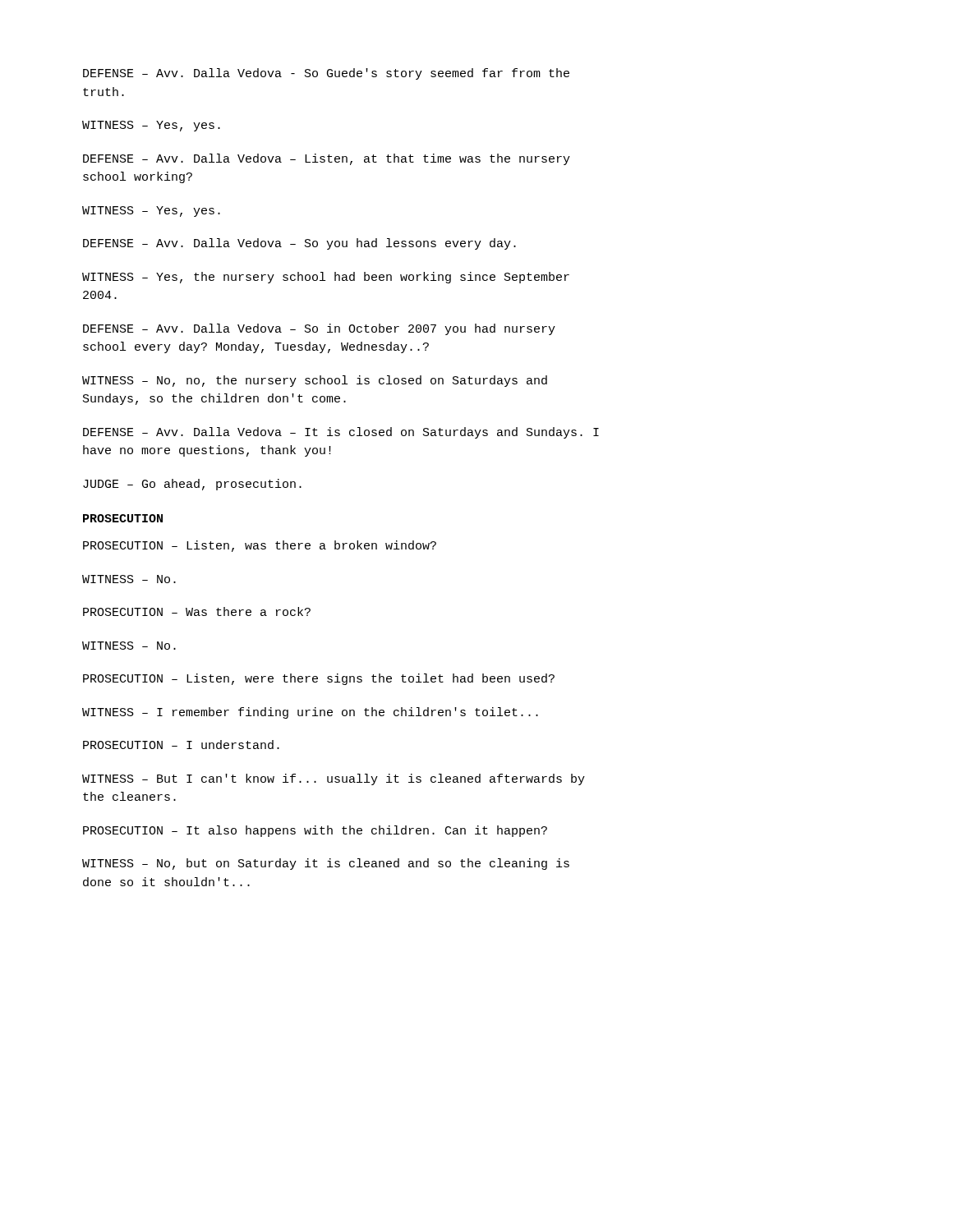Point to the element starting "WITNESS – But I can't know if... usually"
953x1232 pixels.
tap(334, 789)
